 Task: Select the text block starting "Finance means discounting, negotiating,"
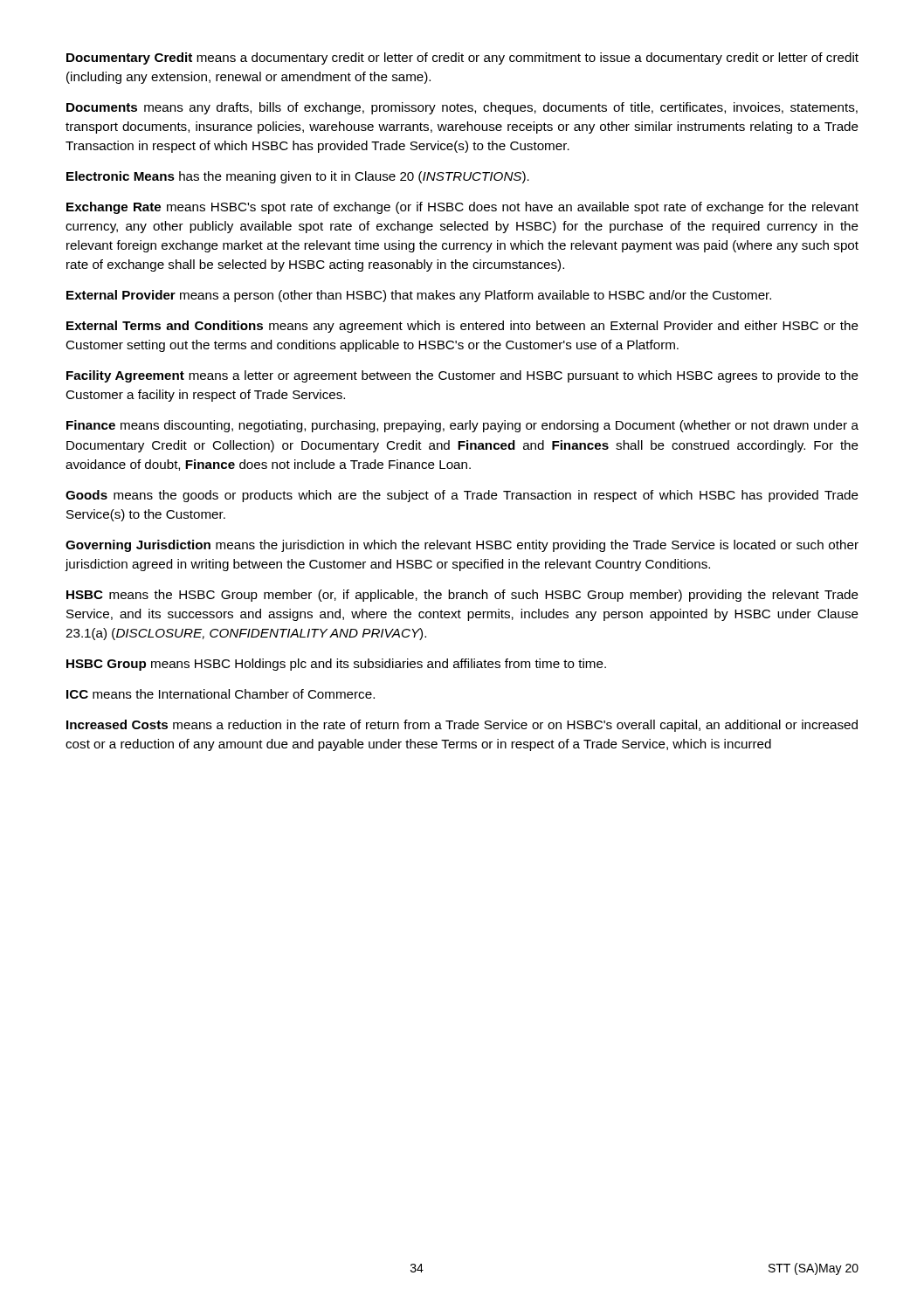click(x=462, y=445)
